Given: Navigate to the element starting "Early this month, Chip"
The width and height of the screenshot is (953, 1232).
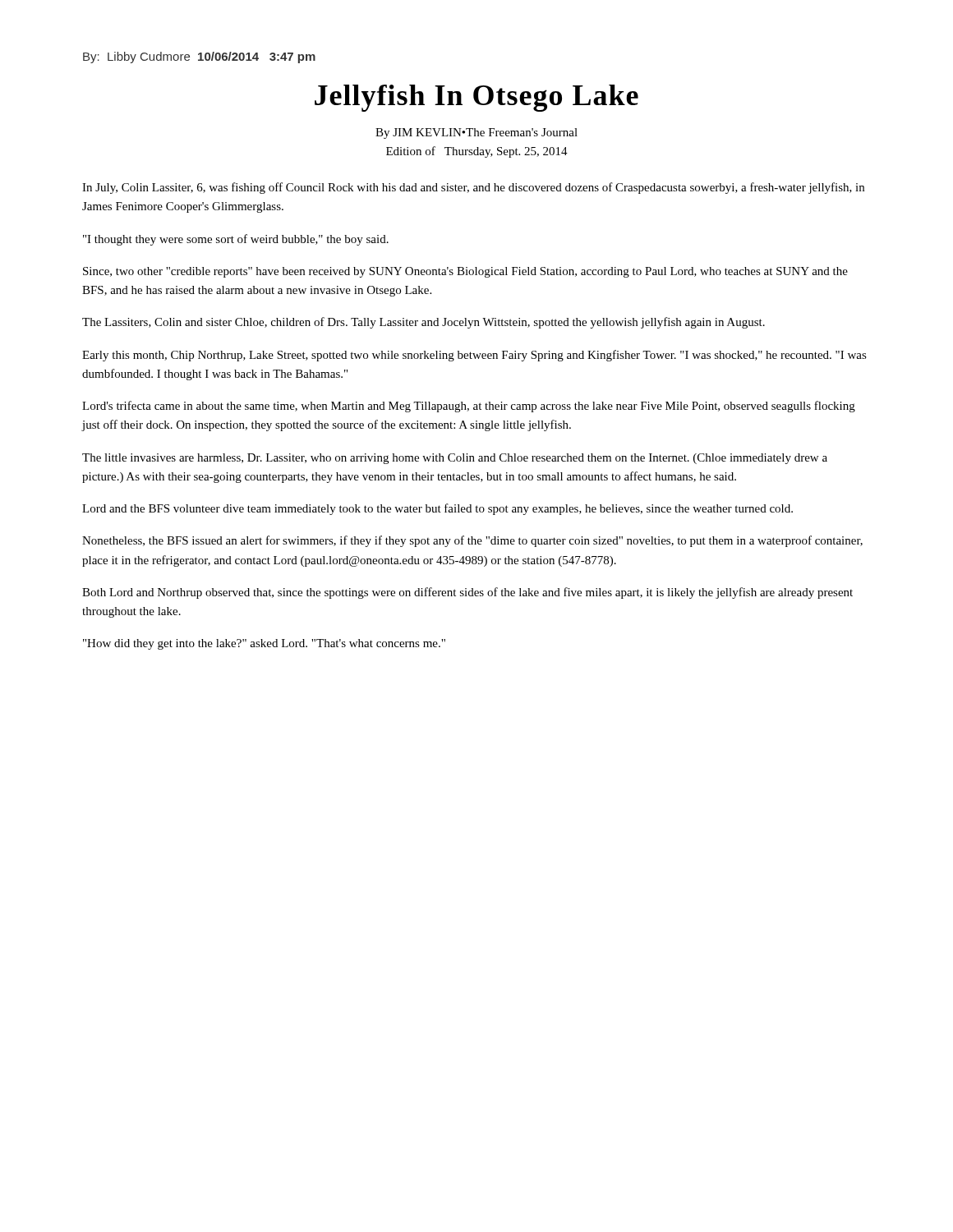Looking at the screenshot, I should point(474,364).
